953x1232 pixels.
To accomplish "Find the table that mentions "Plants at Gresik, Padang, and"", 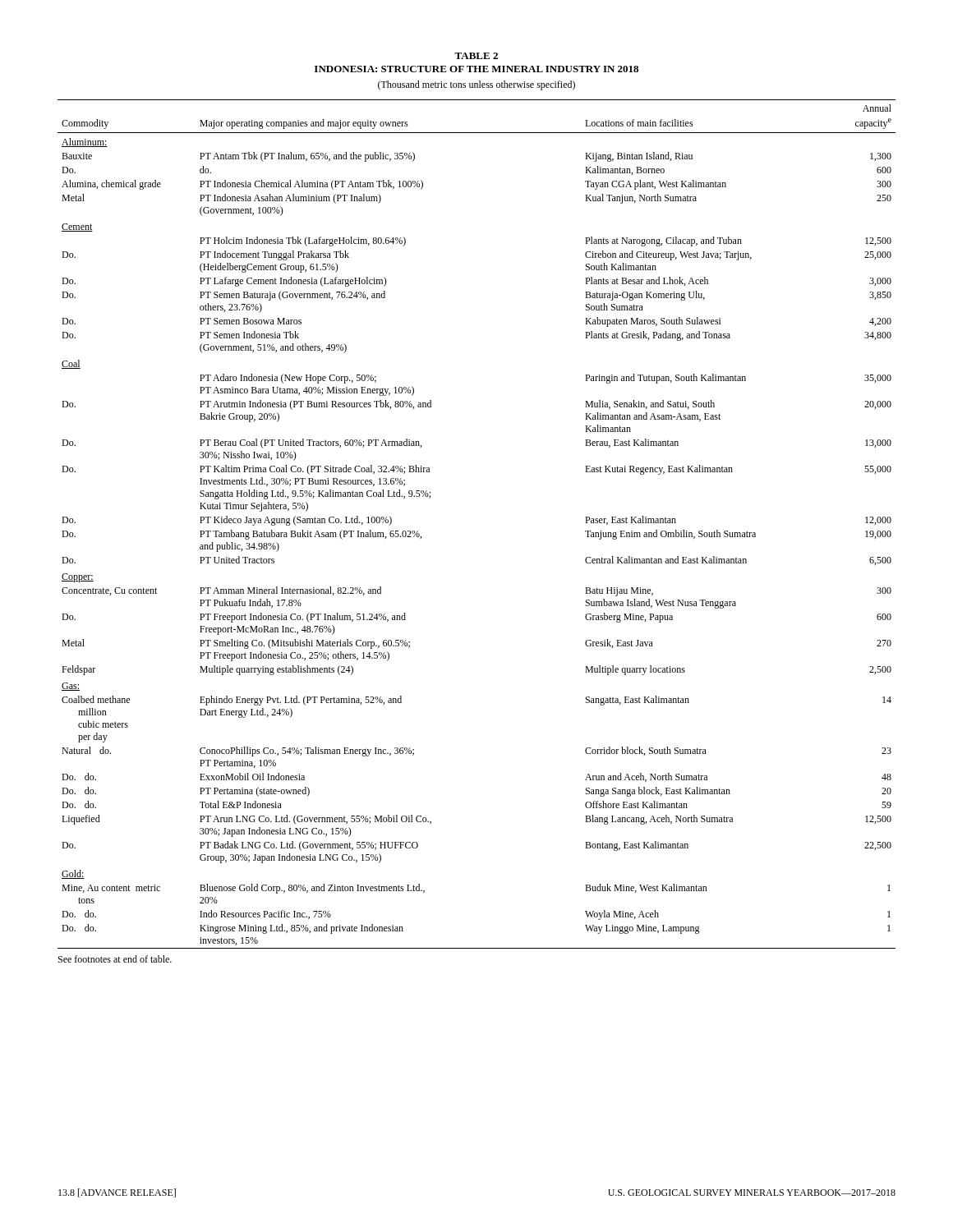I will (476, 524).
